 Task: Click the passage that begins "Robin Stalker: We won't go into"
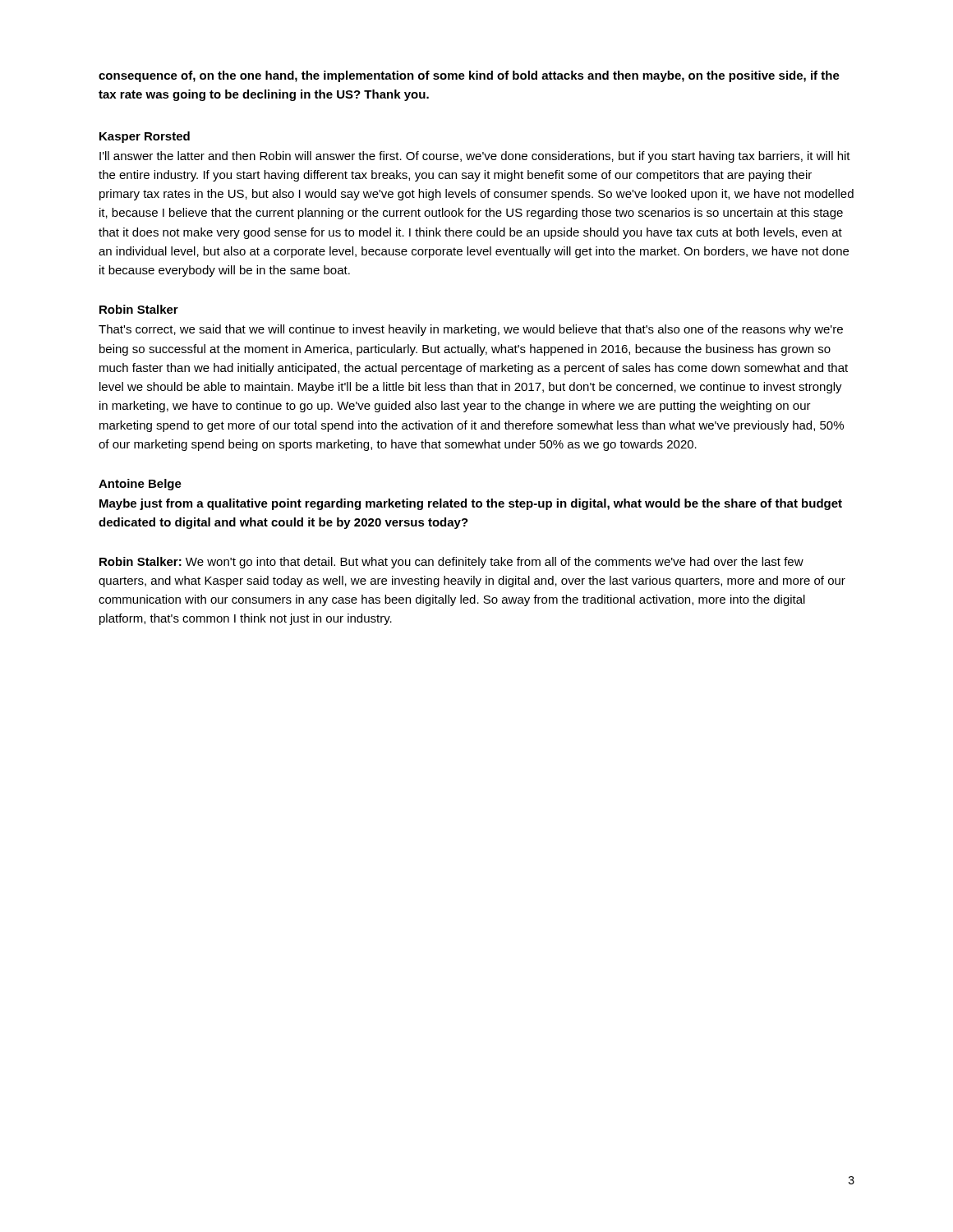[472, 590]
